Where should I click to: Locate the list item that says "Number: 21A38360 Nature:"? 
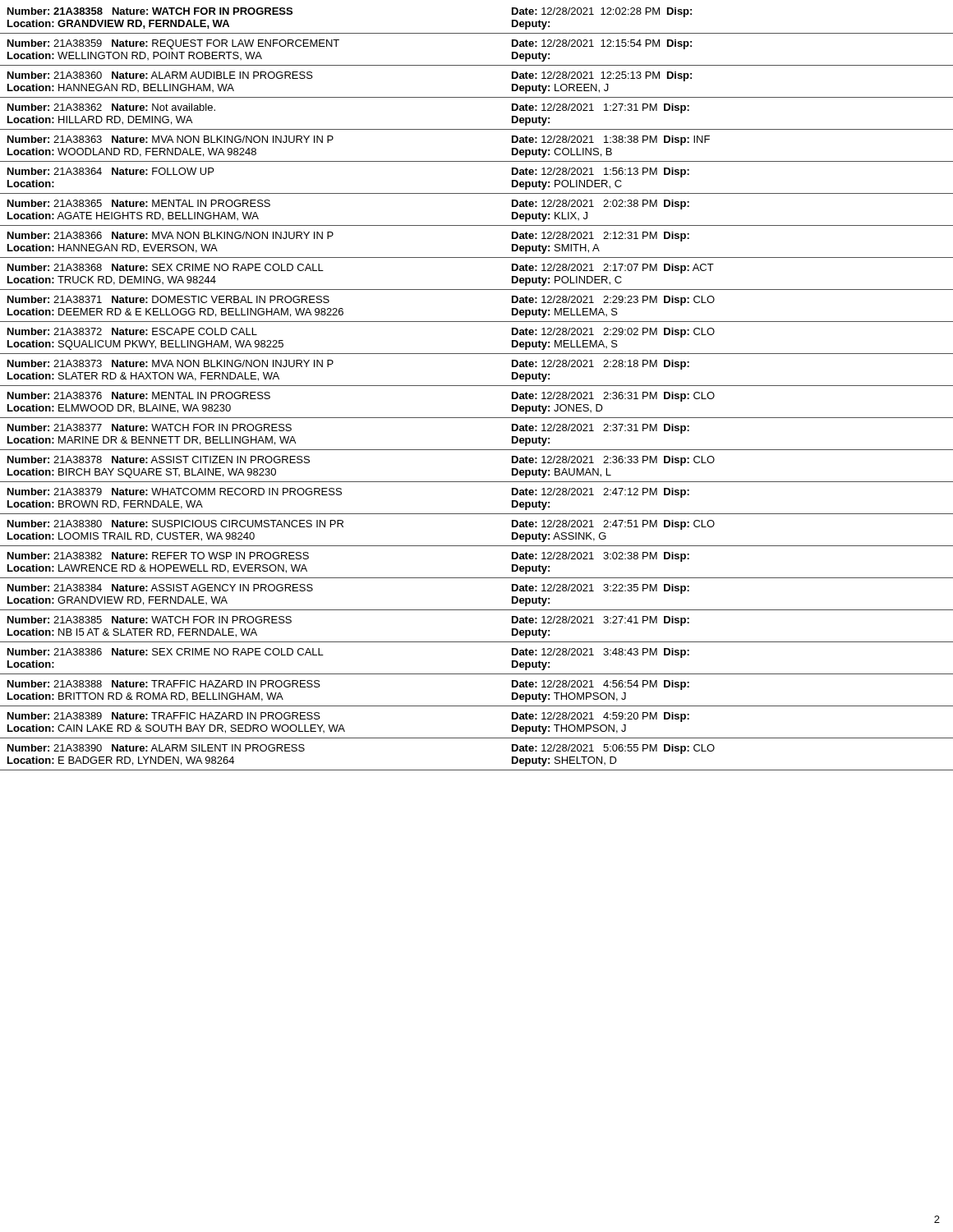(x=165, y=77)
